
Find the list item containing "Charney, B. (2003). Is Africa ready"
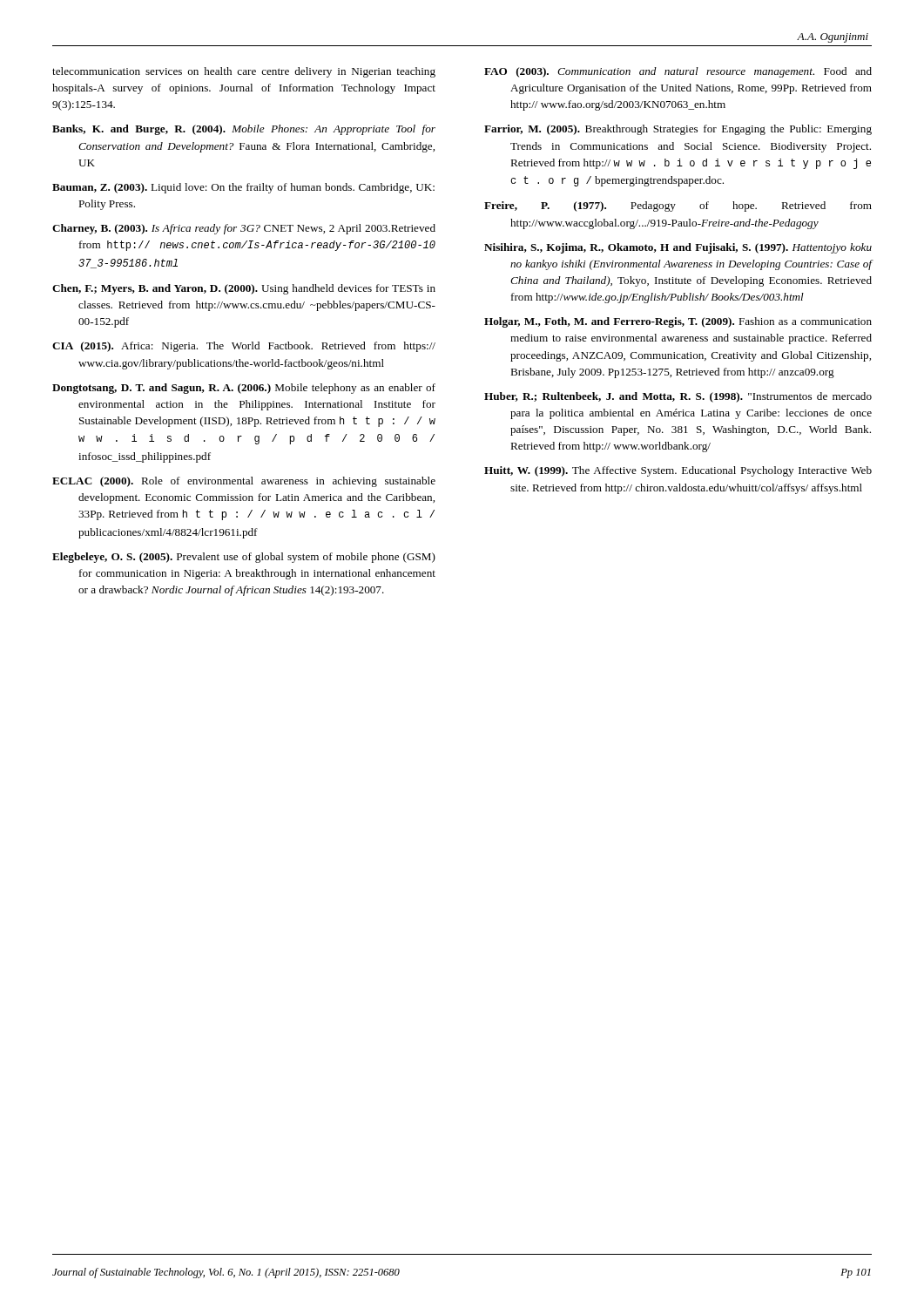tap(244, 246)
